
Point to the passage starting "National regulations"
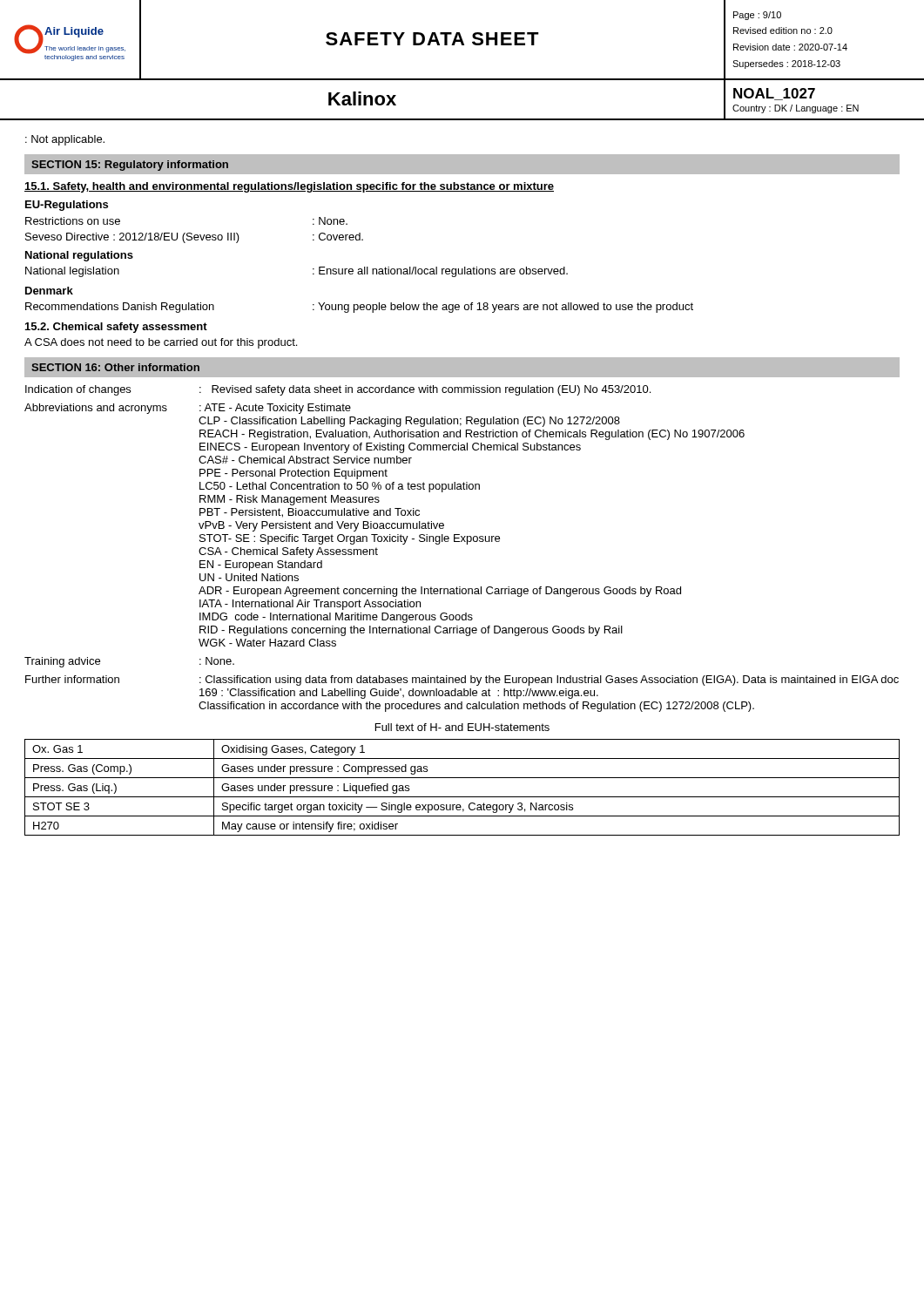[79, 255]
